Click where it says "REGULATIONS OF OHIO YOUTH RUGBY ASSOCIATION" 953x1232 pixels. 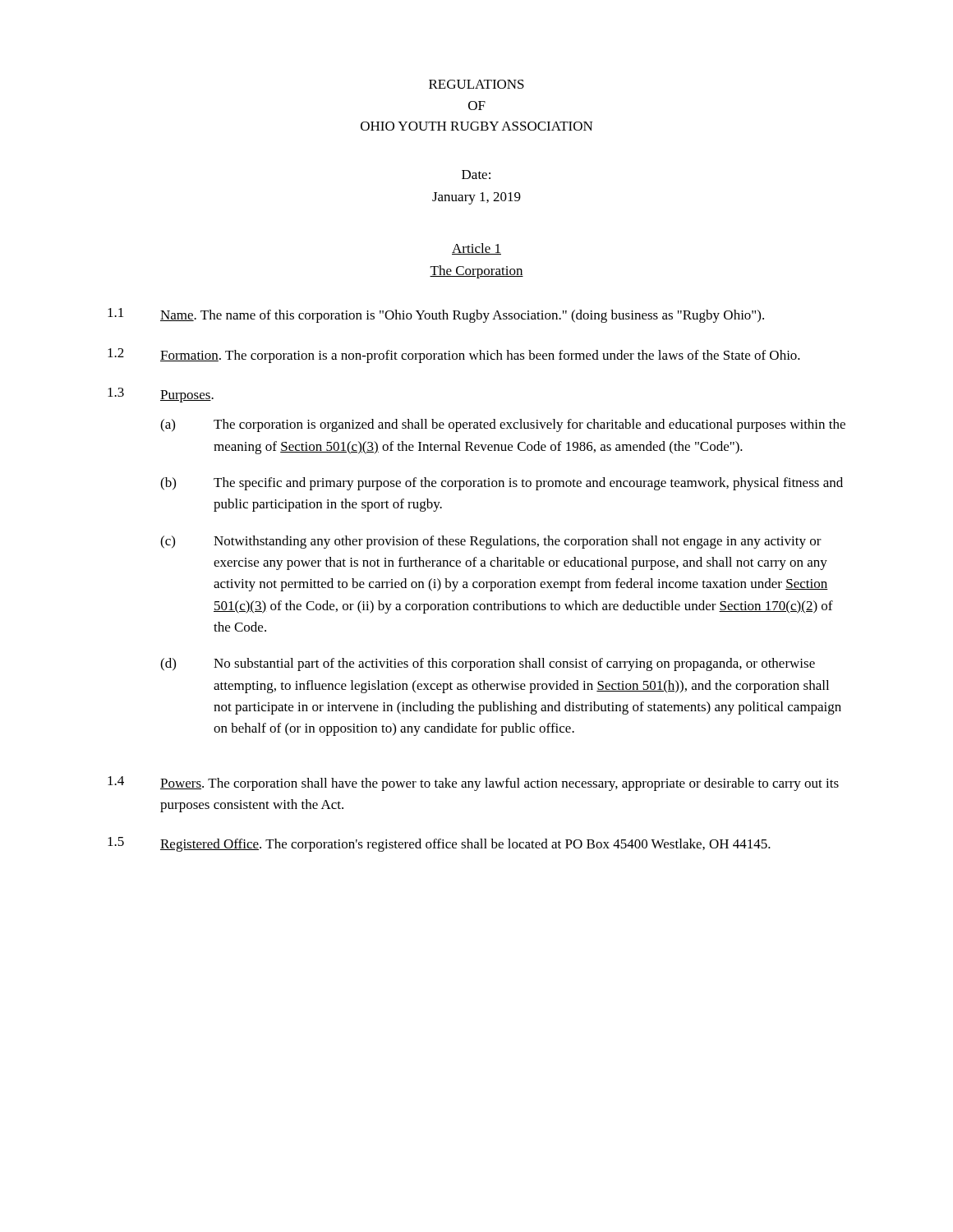[x=476, y=105]
